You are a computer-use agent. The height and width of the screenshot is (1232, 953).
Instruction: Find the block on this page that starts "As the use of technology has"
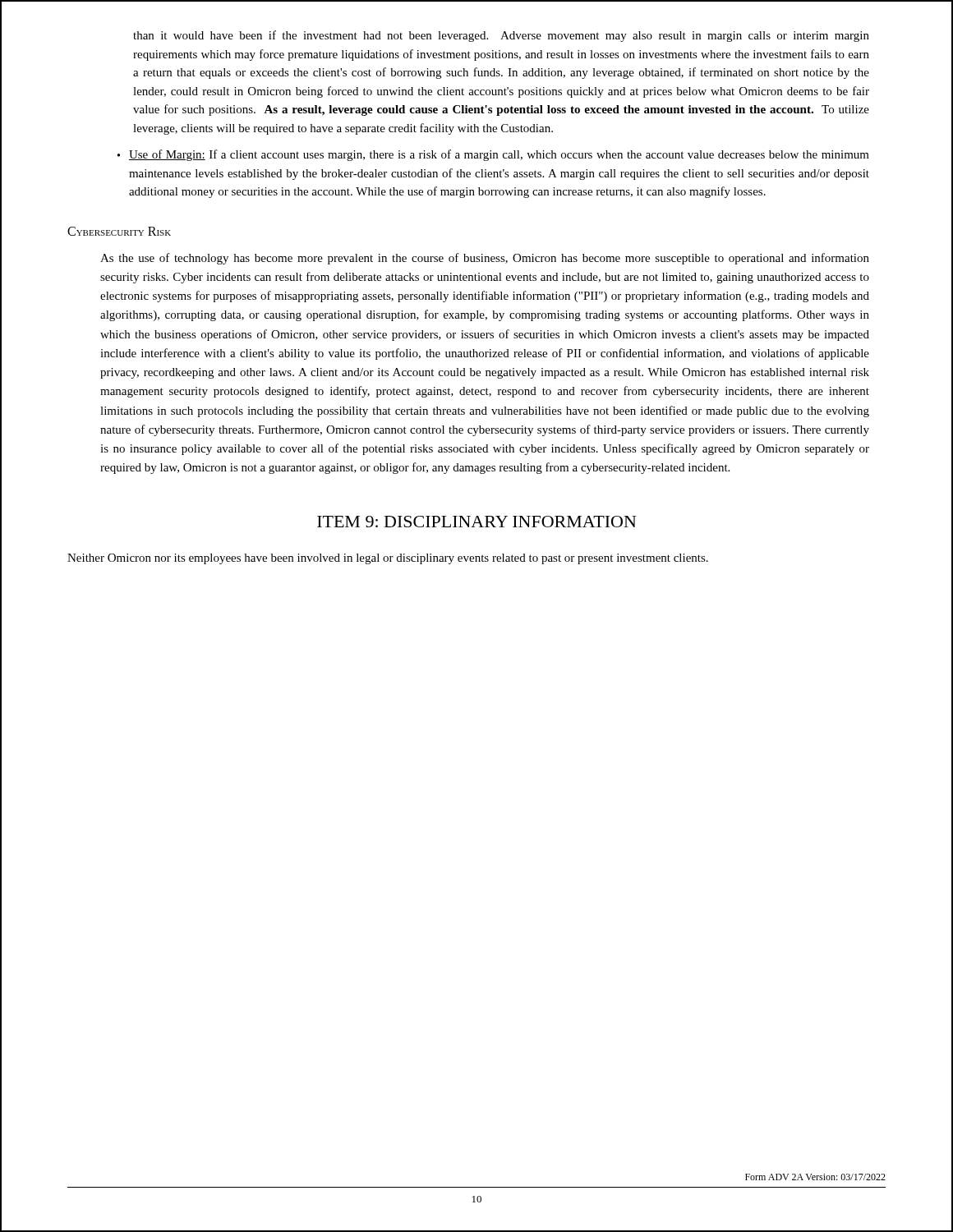click(x=485, y=363)
